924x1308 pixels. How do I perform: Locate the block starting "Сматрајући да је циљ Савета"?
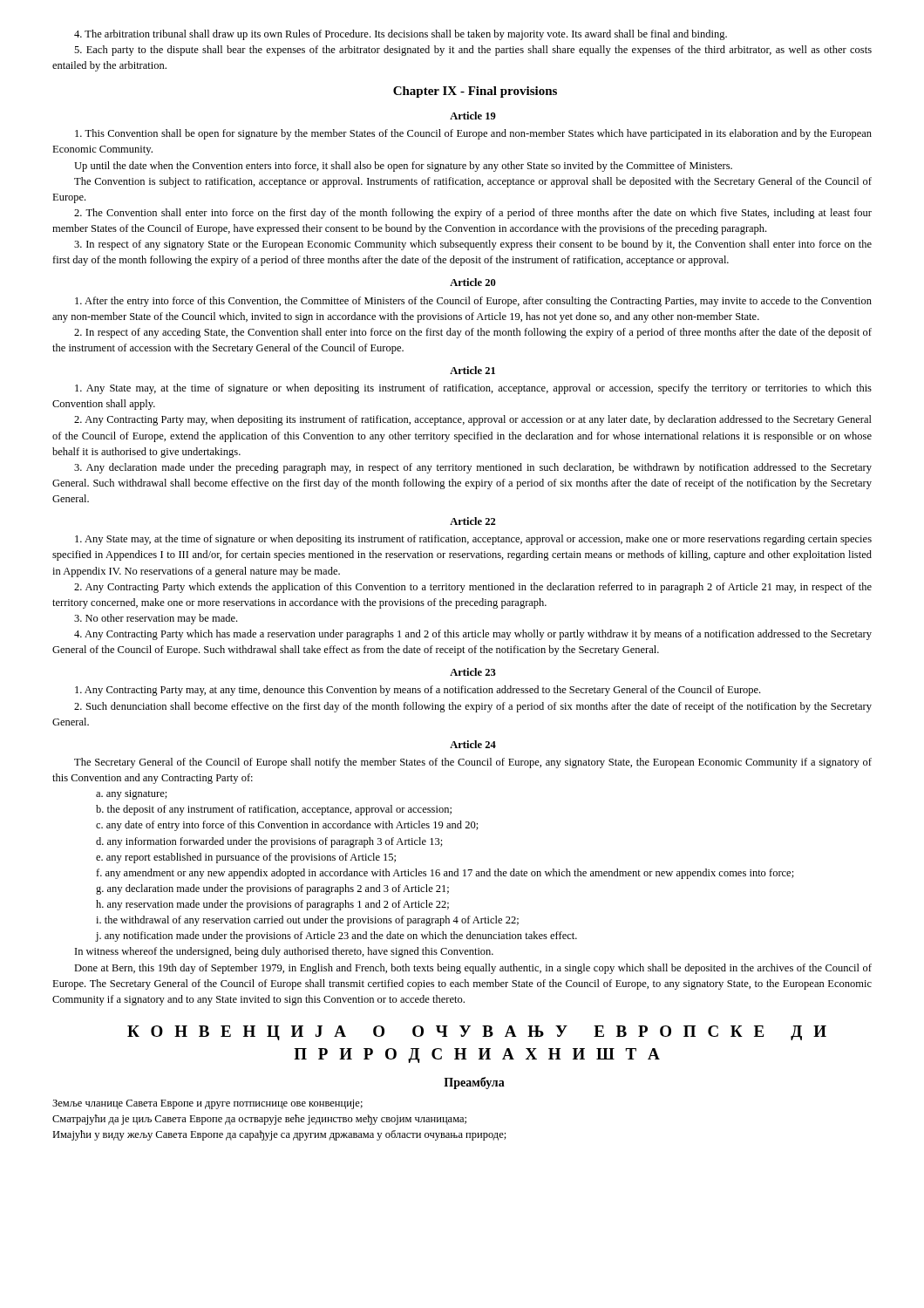tap(462, 1119)
